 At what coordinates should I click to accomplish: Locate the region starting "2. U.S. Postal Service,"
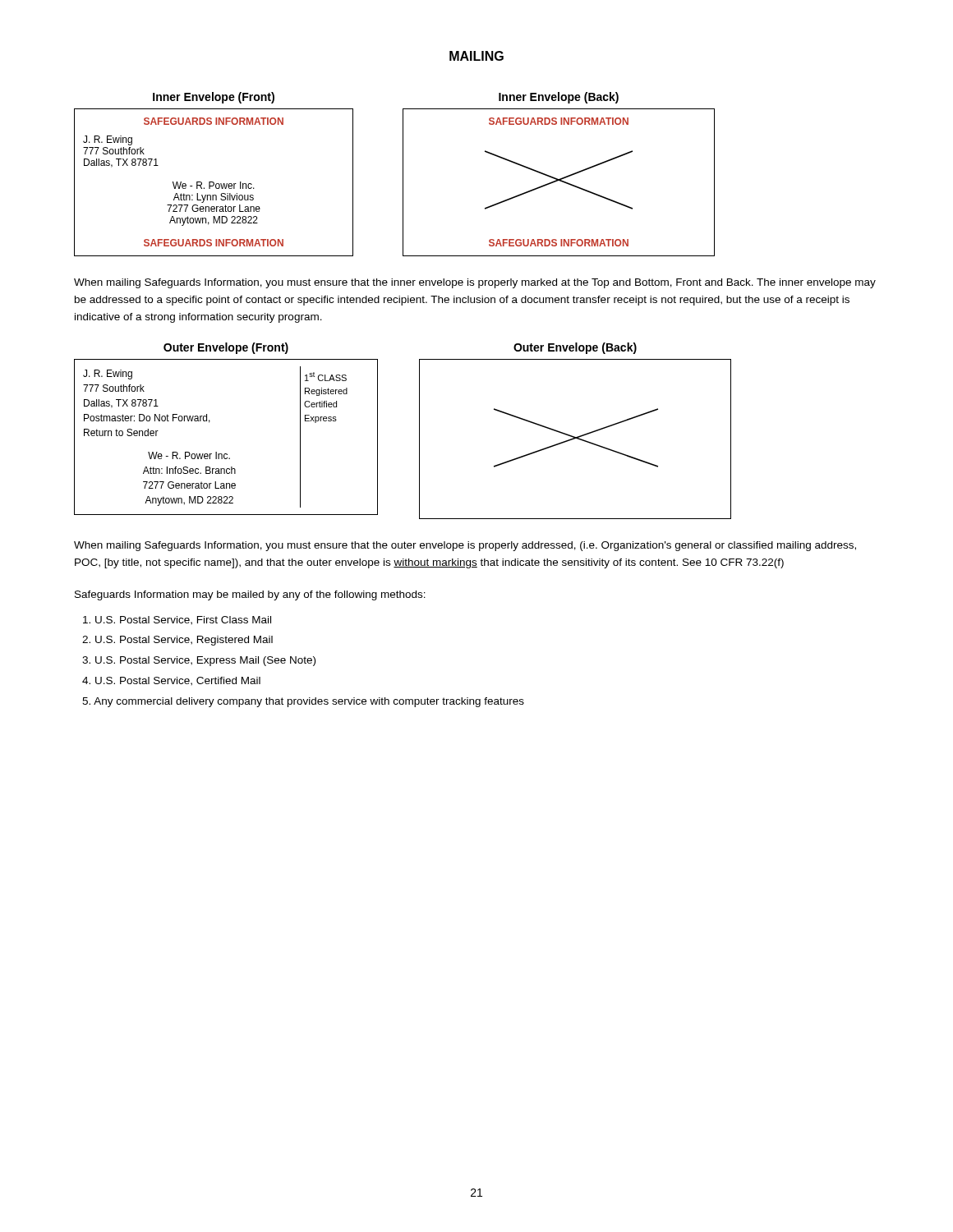click(178, 640)
